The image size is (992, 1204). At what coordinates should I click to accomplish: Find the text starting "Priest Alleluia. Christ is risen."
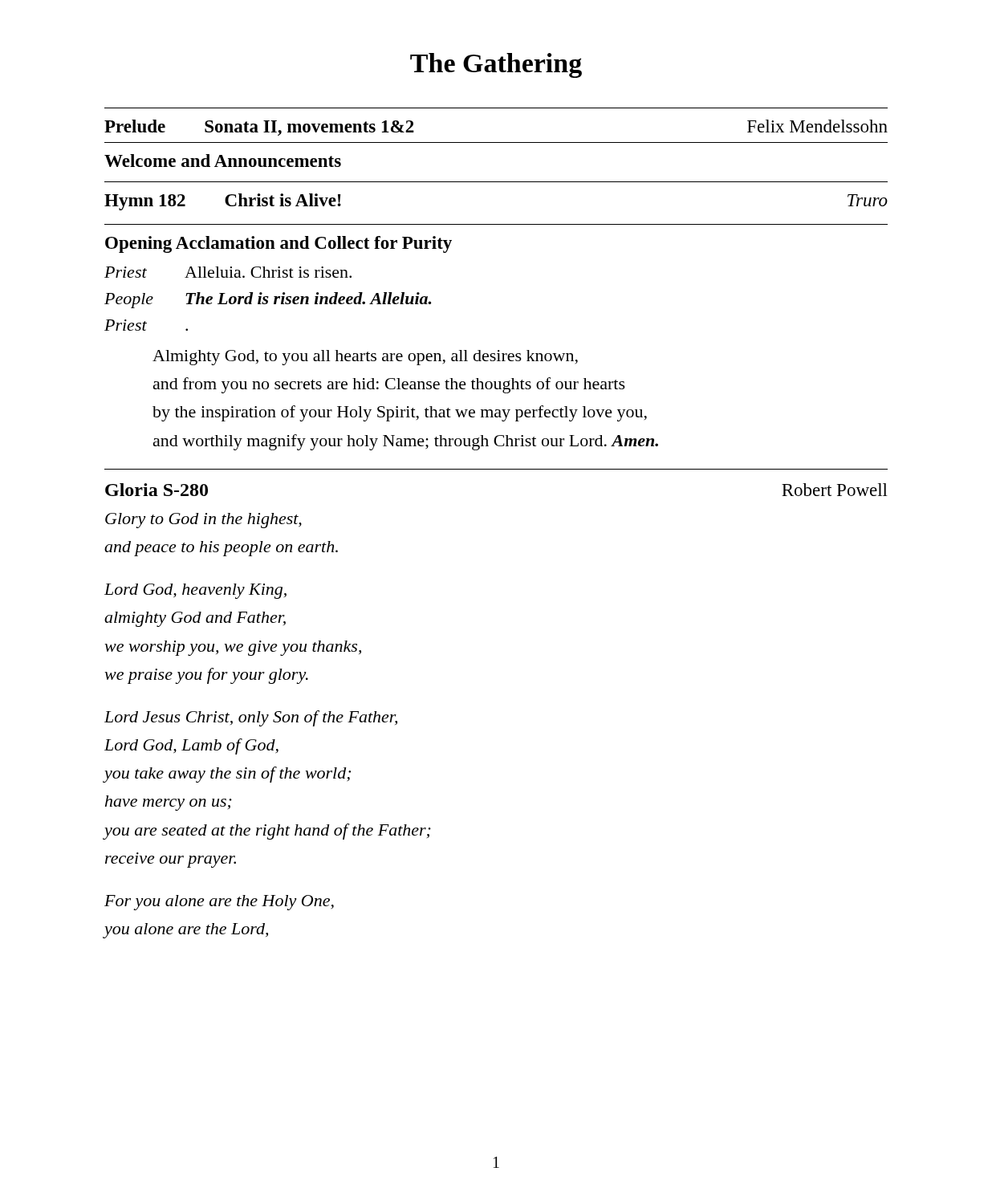point(228,272)
